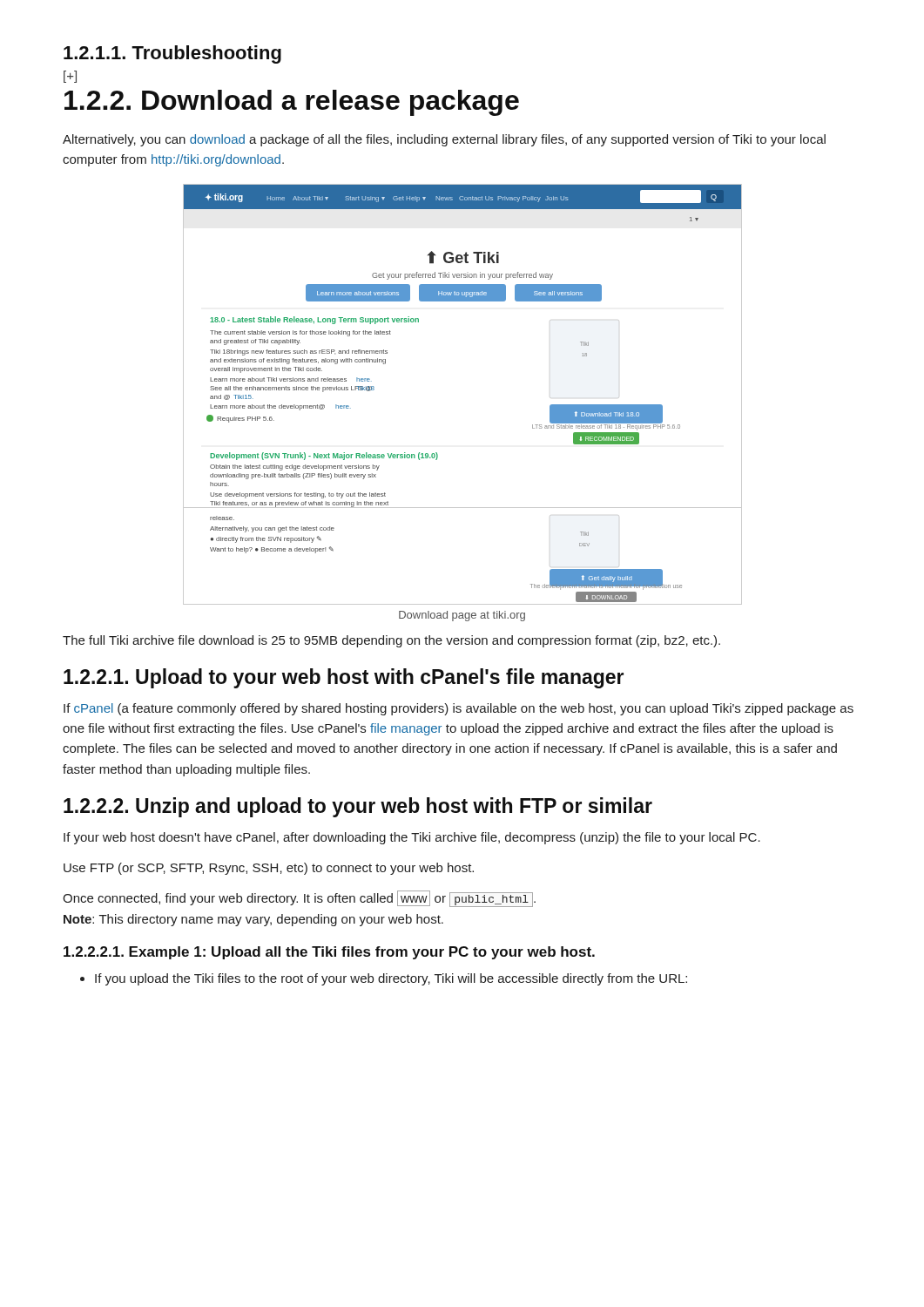Viewport: 924px width, 1307px height.
Task: Locate the text block with the text "If your web host"
Action: click(412, 837)
